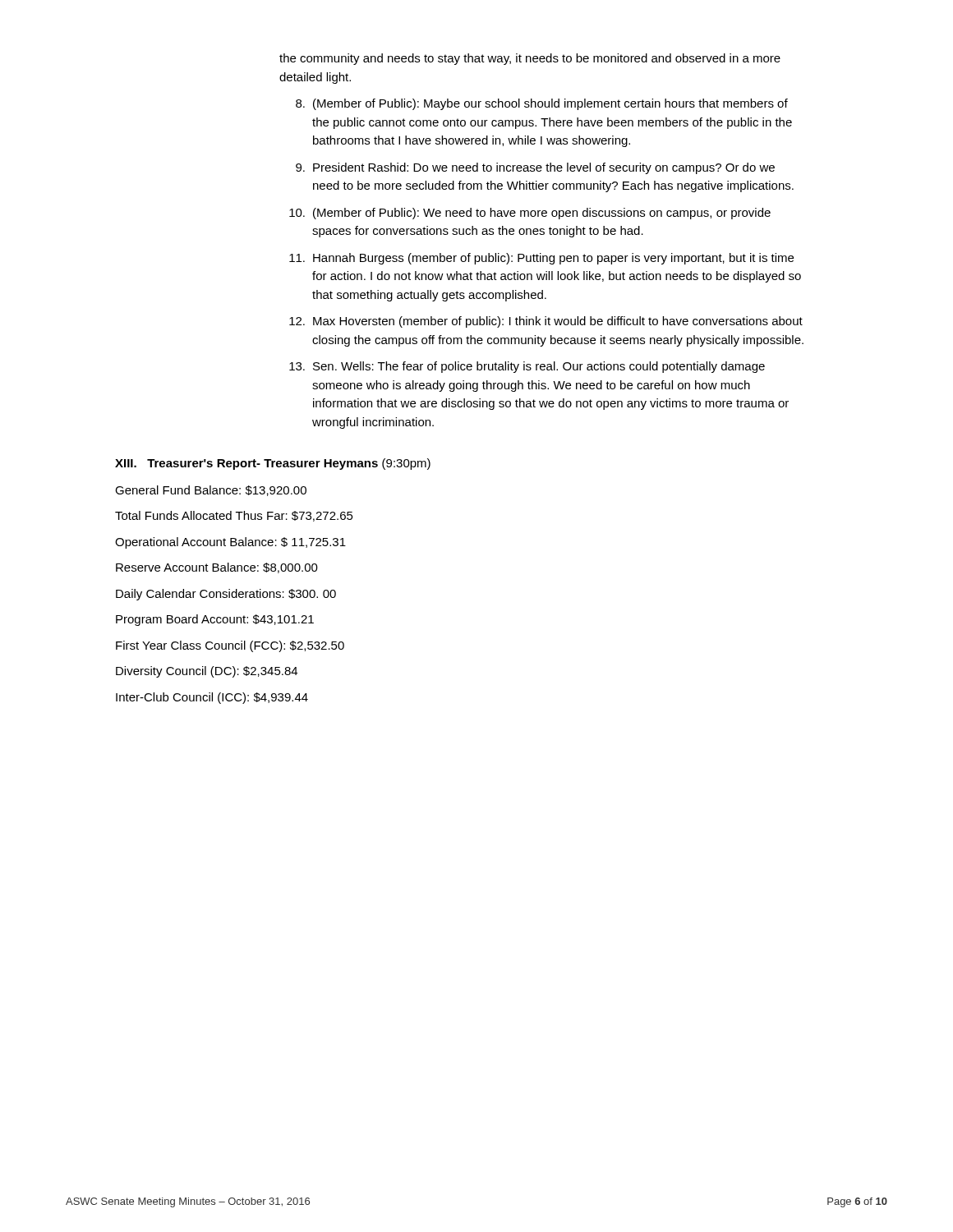Viewport: 953px width, 1232px height.
Task: Find "Reserve Account Balance: $8,000.00" on this page
Action: pos(216,567)
